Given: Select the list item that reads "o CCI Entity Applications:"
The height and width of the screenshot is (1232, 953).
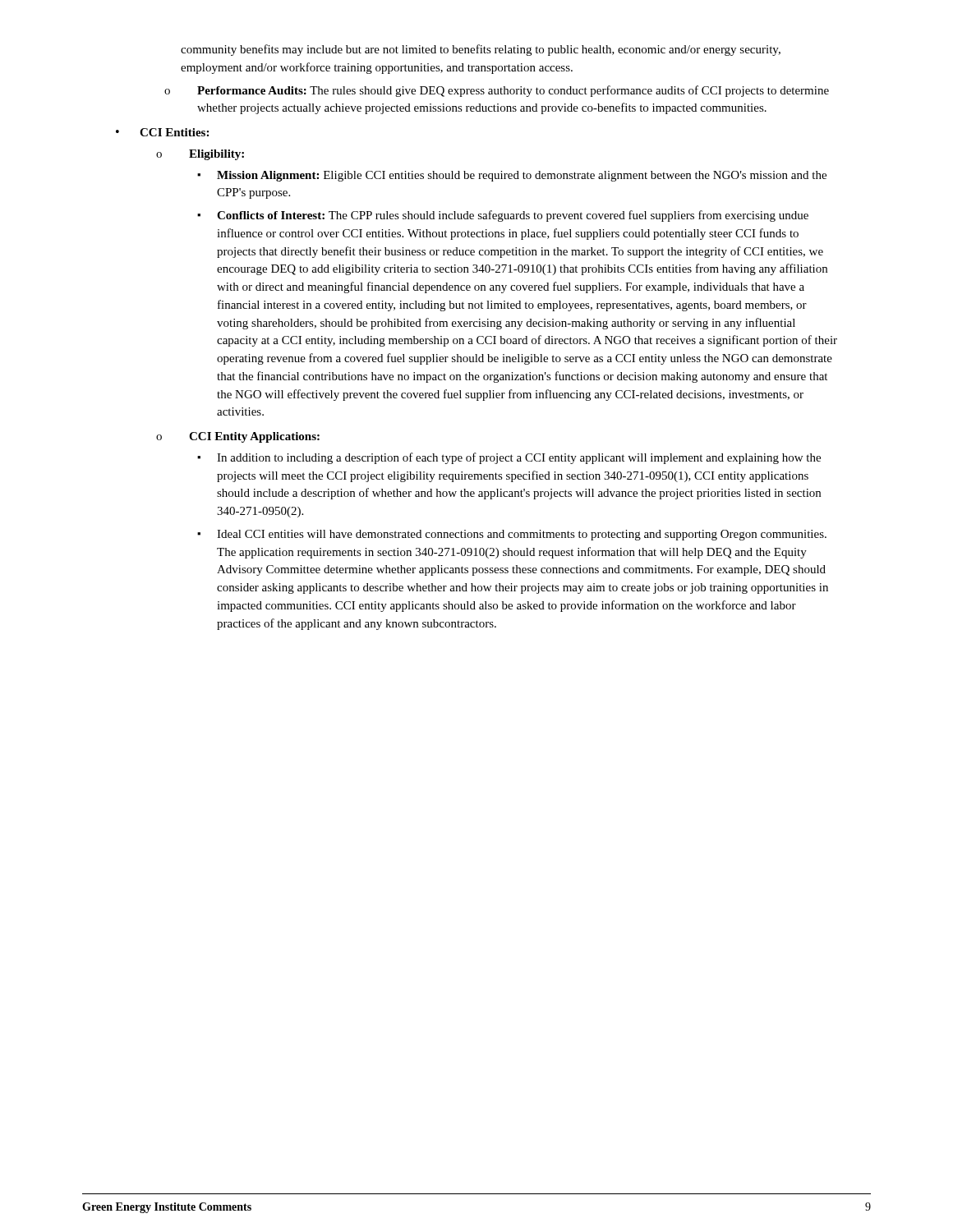Looking at the screenshot, I should click(234, 437).
